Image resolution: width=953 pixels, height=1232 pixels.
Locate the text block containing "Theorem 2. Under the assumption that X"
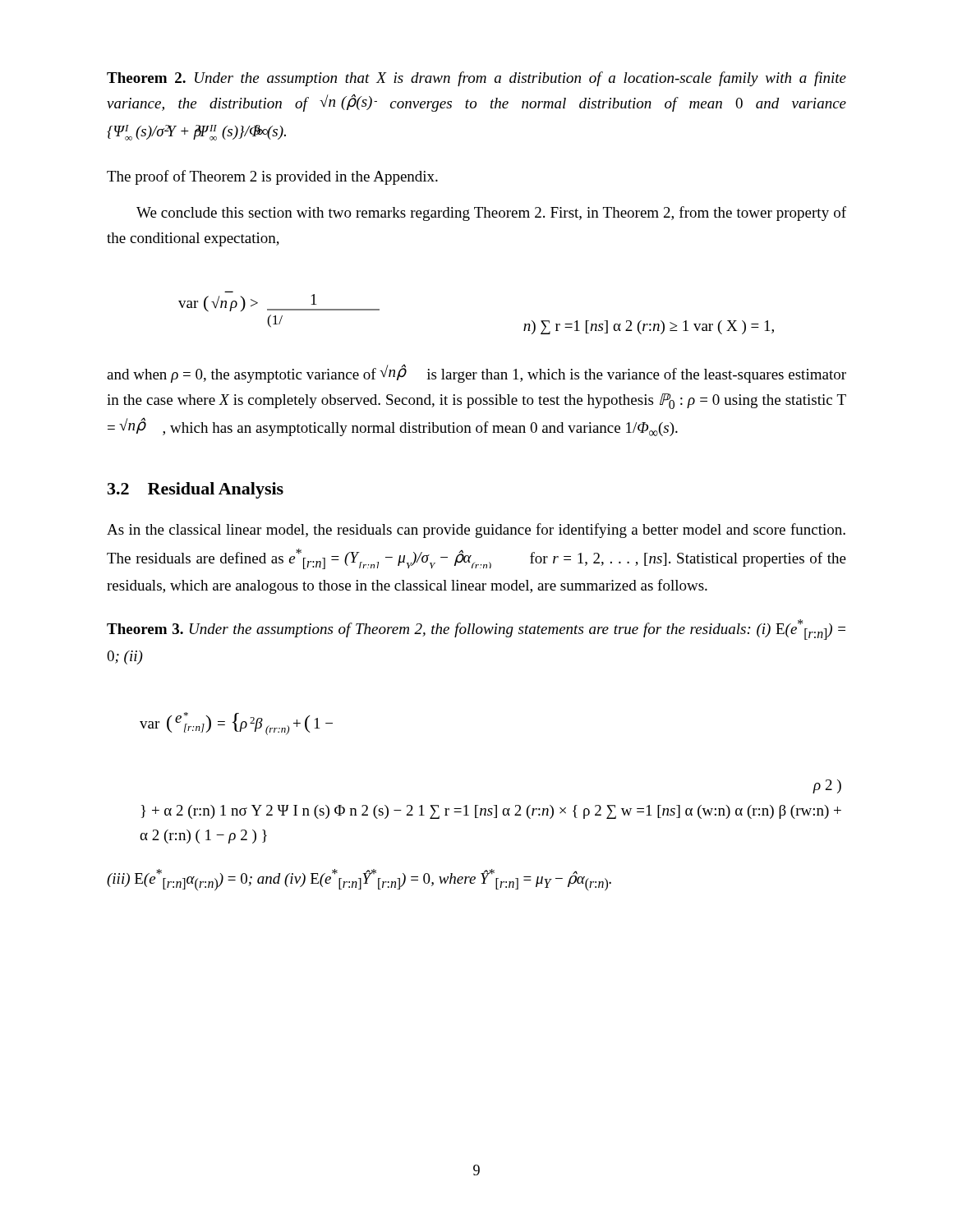(x=476, y=107)
